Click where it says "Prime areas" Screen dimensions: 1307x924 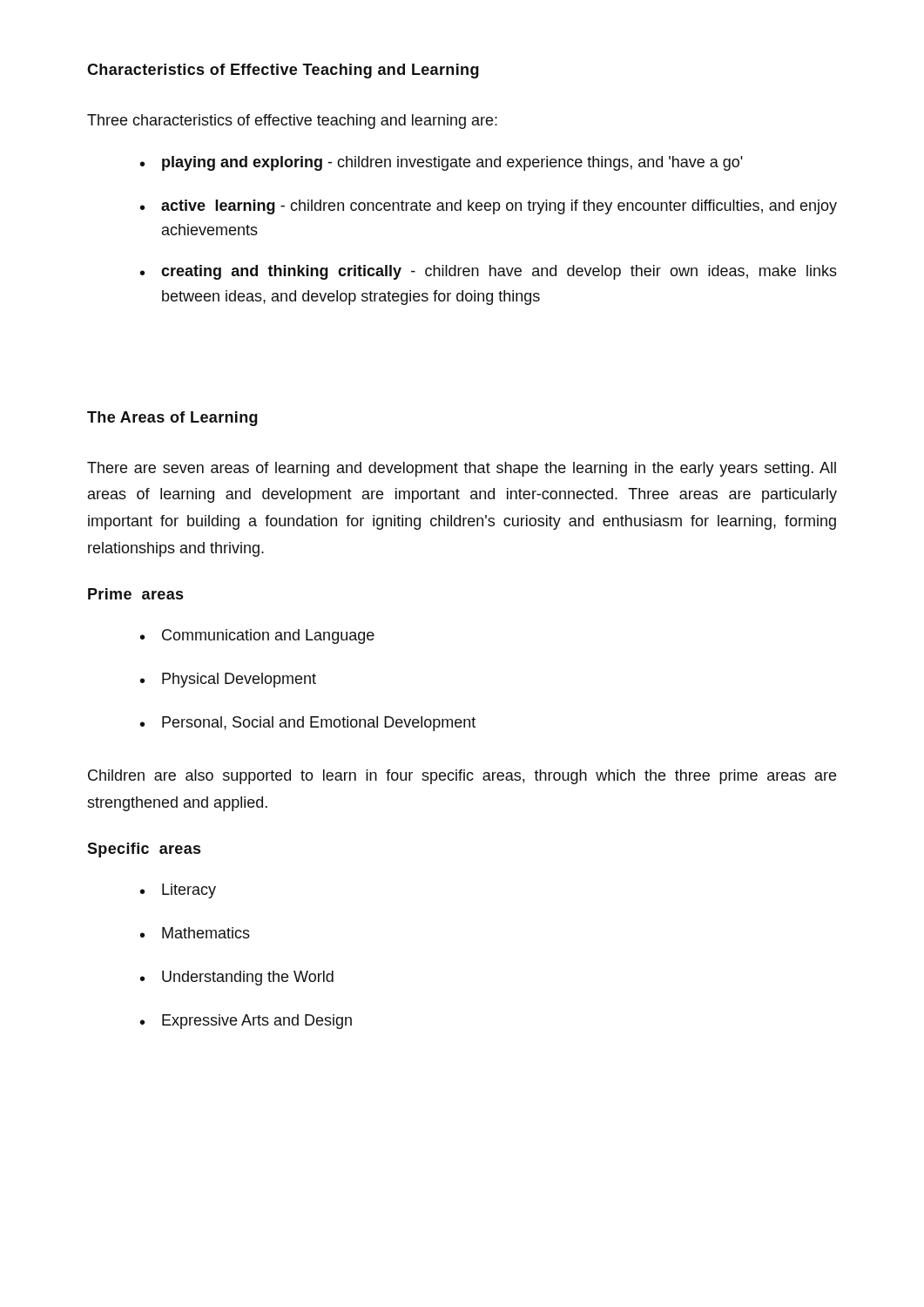136,594
